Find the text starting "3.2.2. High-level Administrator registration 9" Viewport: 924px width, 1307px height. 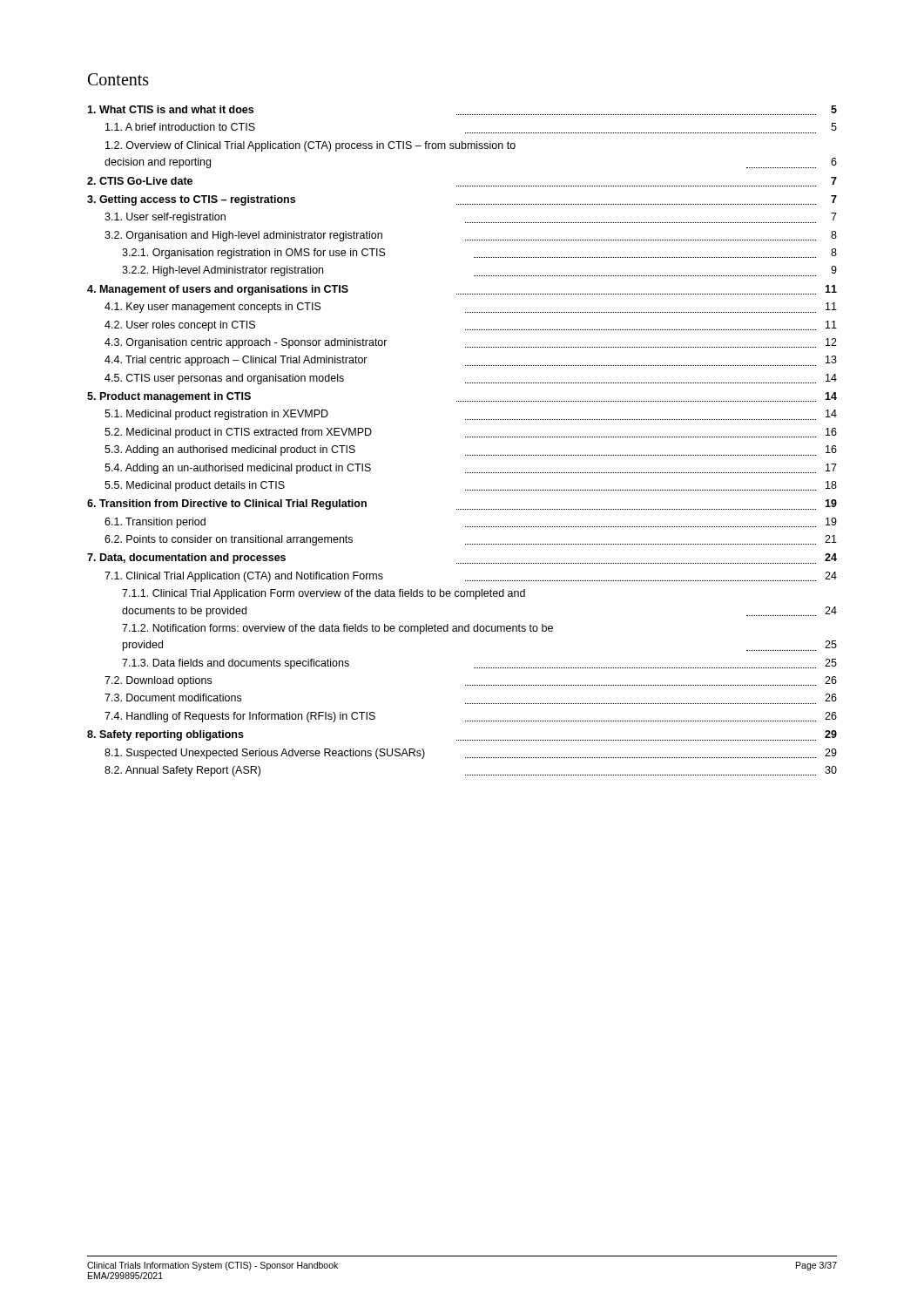tap(221, 271)
